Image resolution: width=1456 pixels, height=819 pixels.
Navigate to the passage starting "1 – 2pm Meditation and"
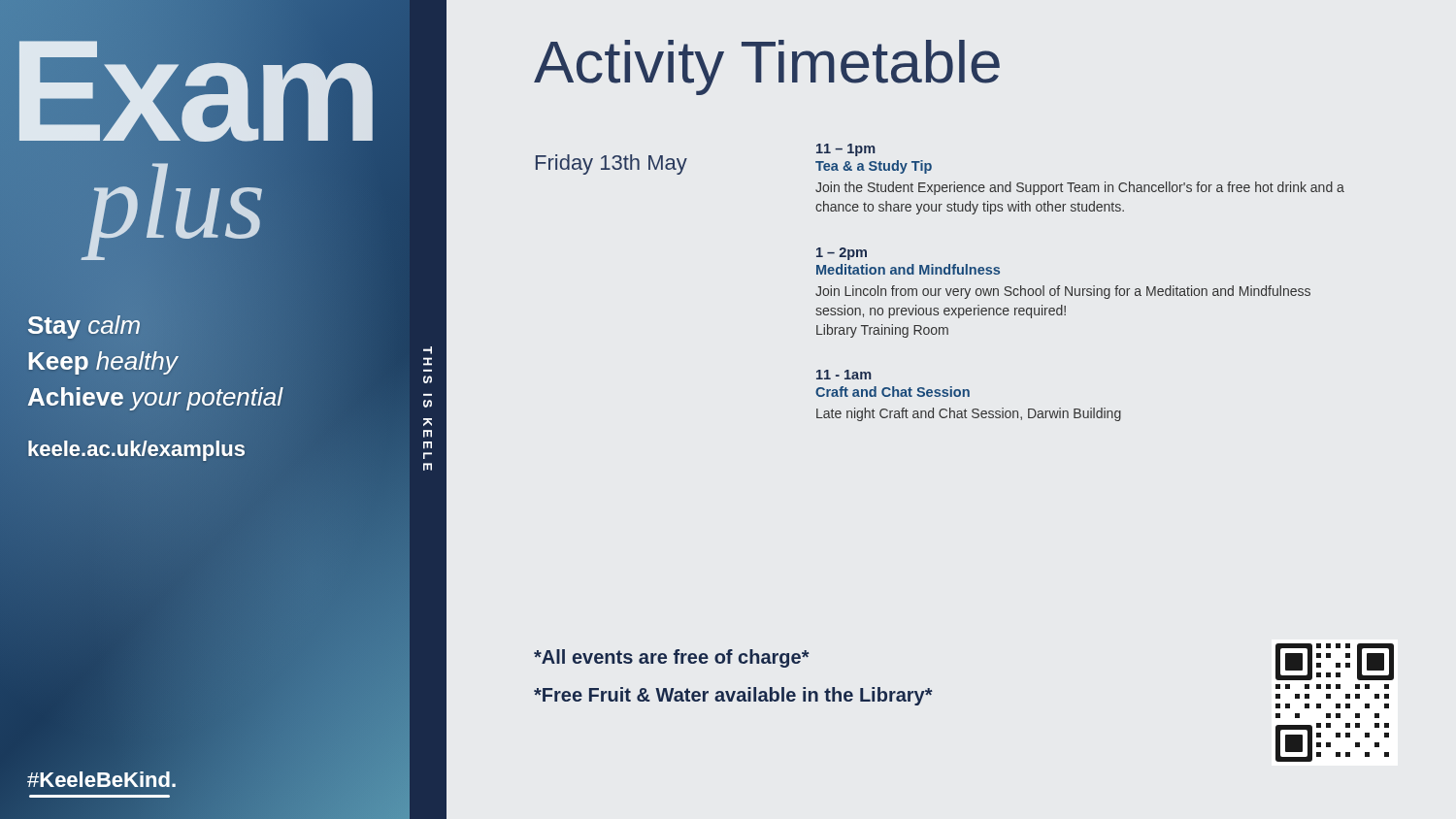[x=1087, y=292]
